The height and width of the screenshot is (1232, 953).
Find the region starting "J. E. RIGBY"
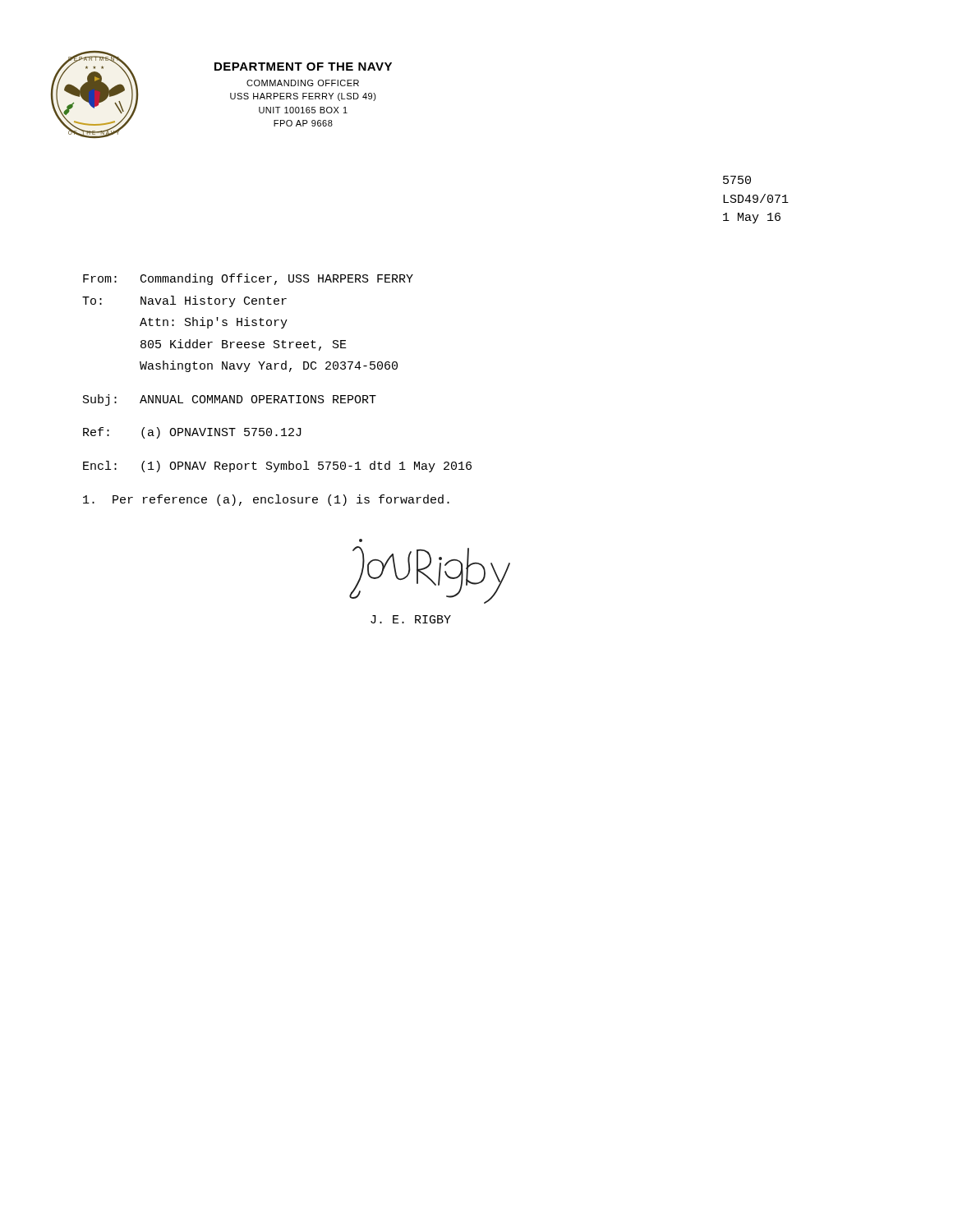[x=410, y=620]
